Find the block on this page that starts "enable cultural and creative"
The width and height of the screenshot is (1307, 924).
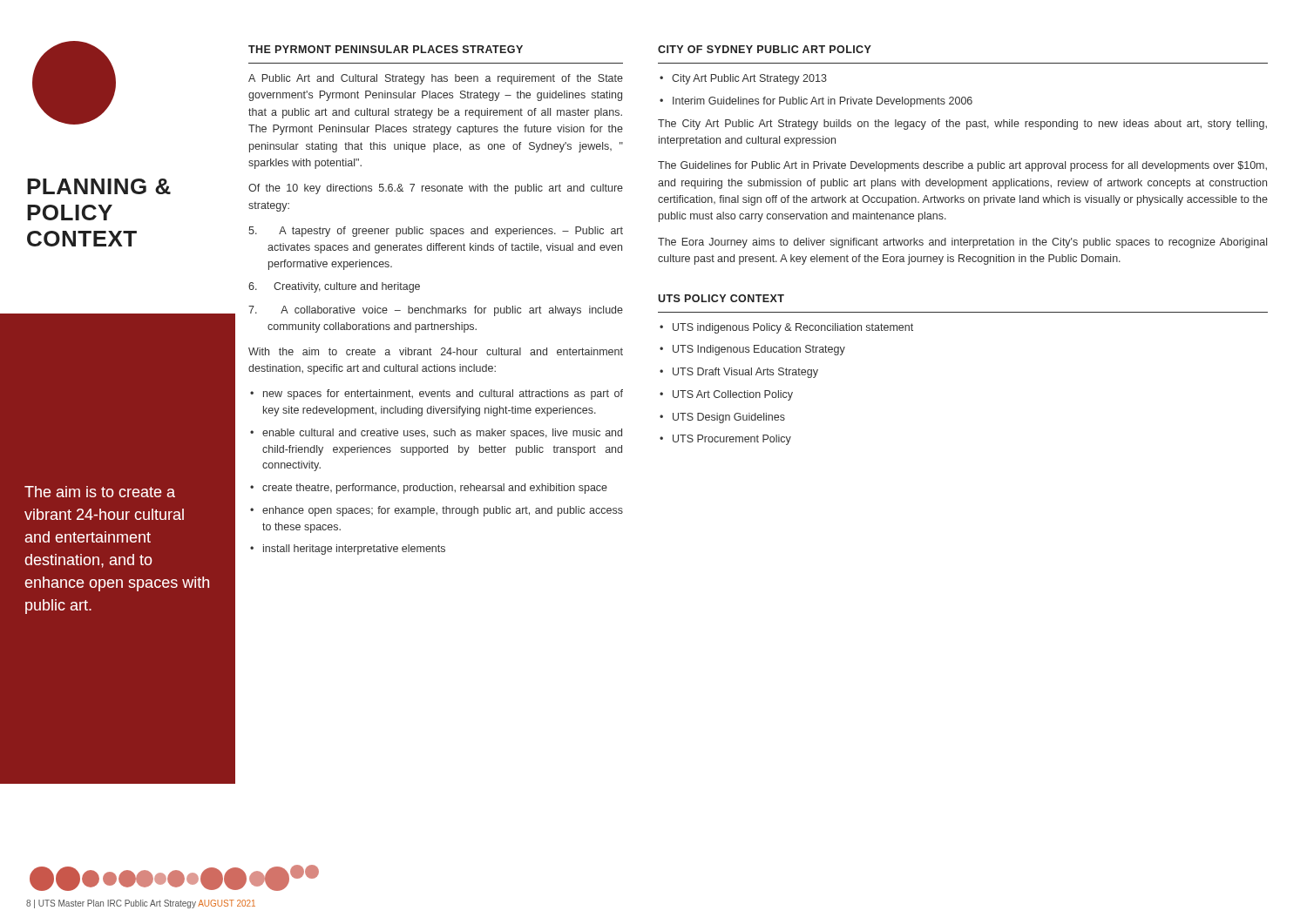443,449
